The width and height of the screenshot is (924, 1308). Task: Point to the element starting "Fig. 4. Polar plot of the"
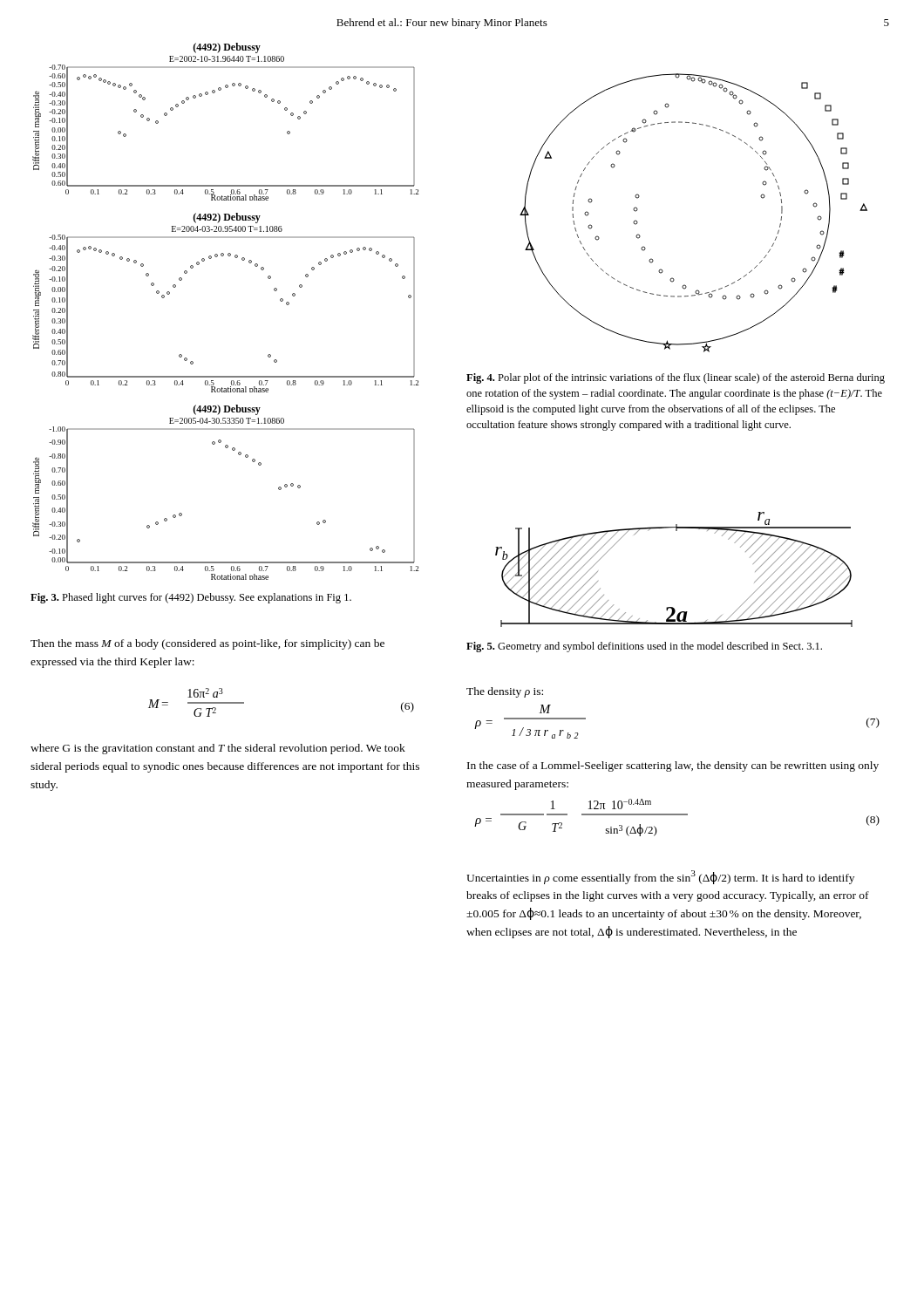click(x=676, y=401)
